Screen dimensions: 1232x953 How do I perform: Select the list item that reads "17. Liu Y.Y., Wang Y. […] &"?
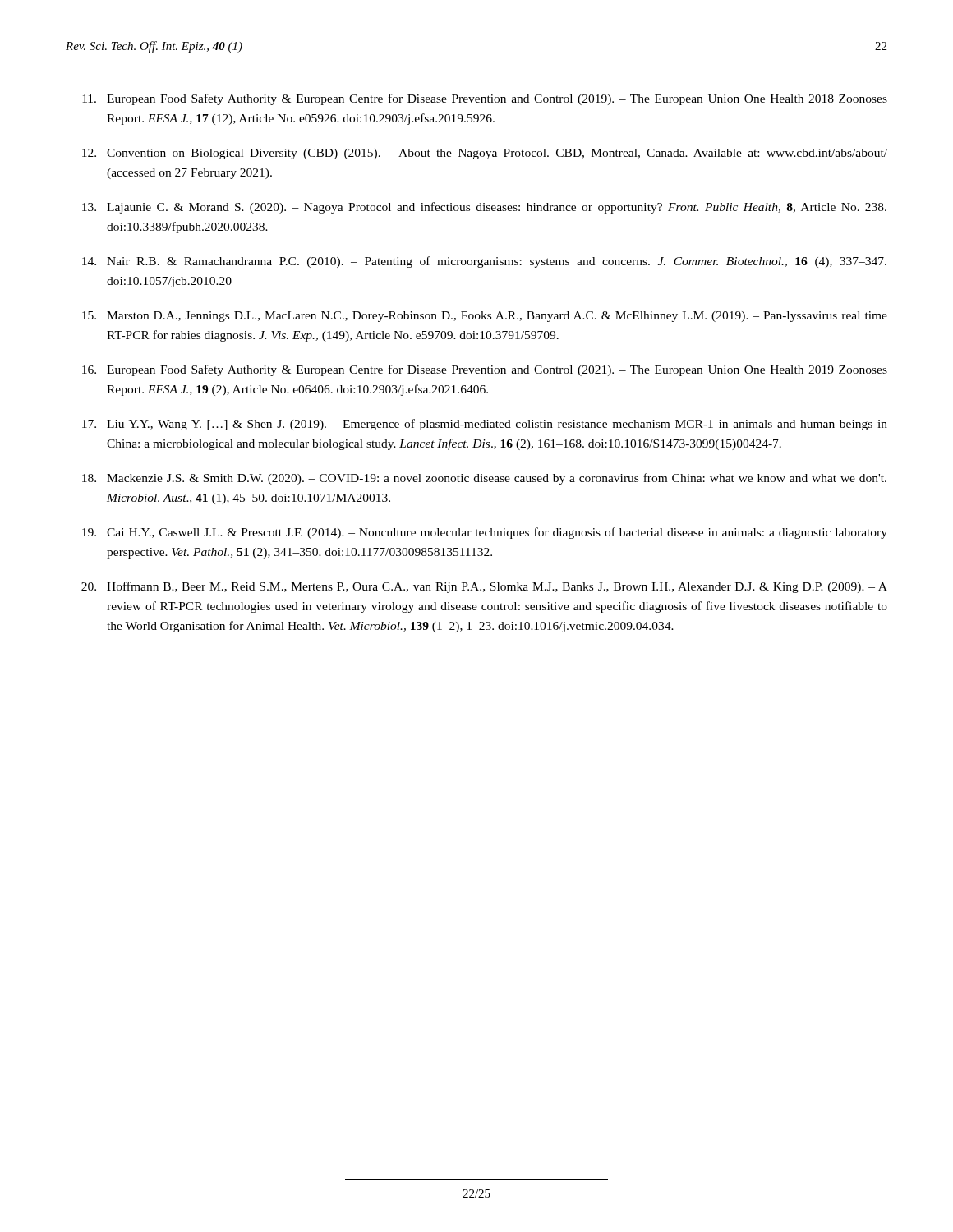click(x=476, y=434)
